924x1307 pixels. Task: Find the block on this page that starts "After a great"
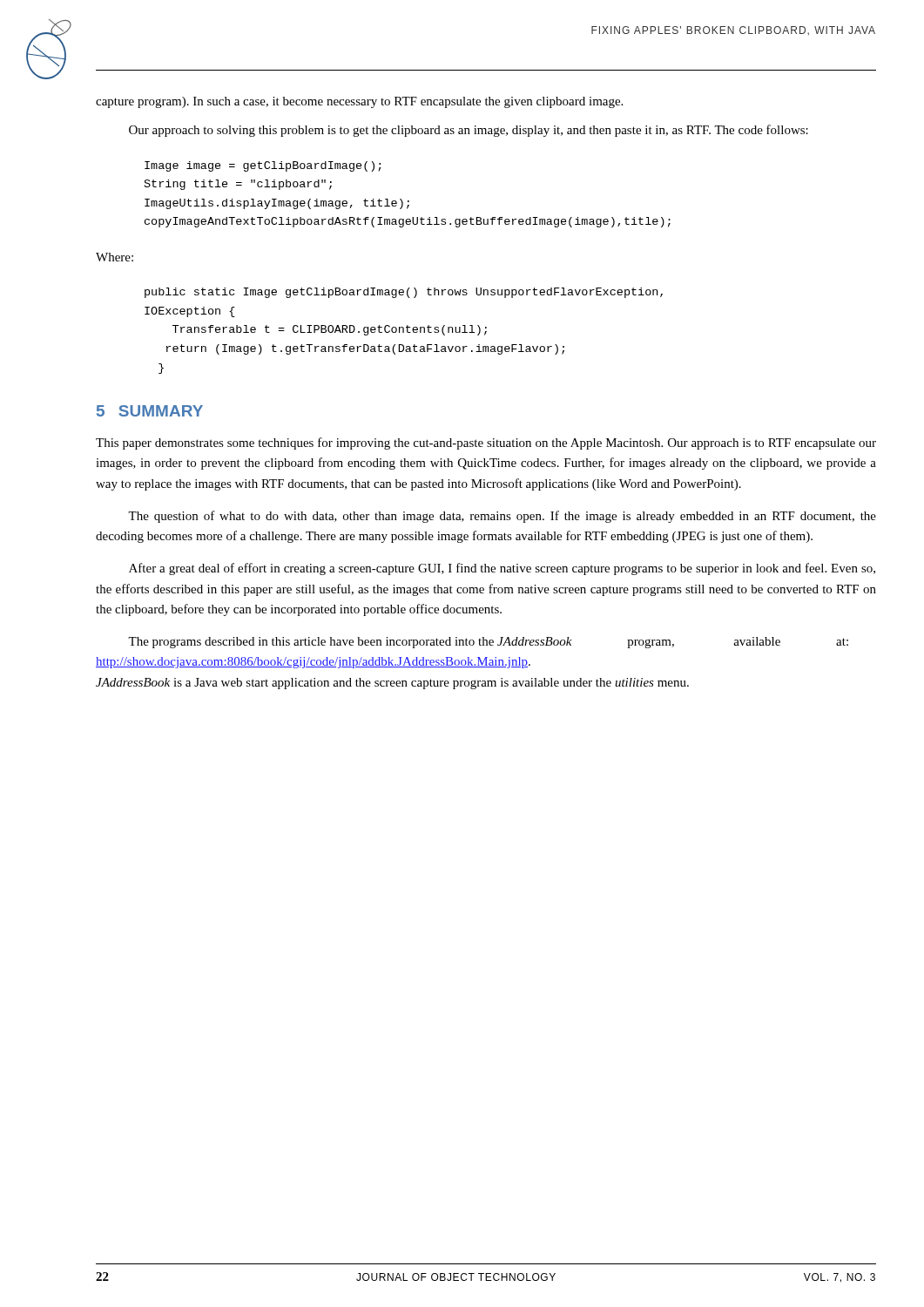[x=486, y=589]
